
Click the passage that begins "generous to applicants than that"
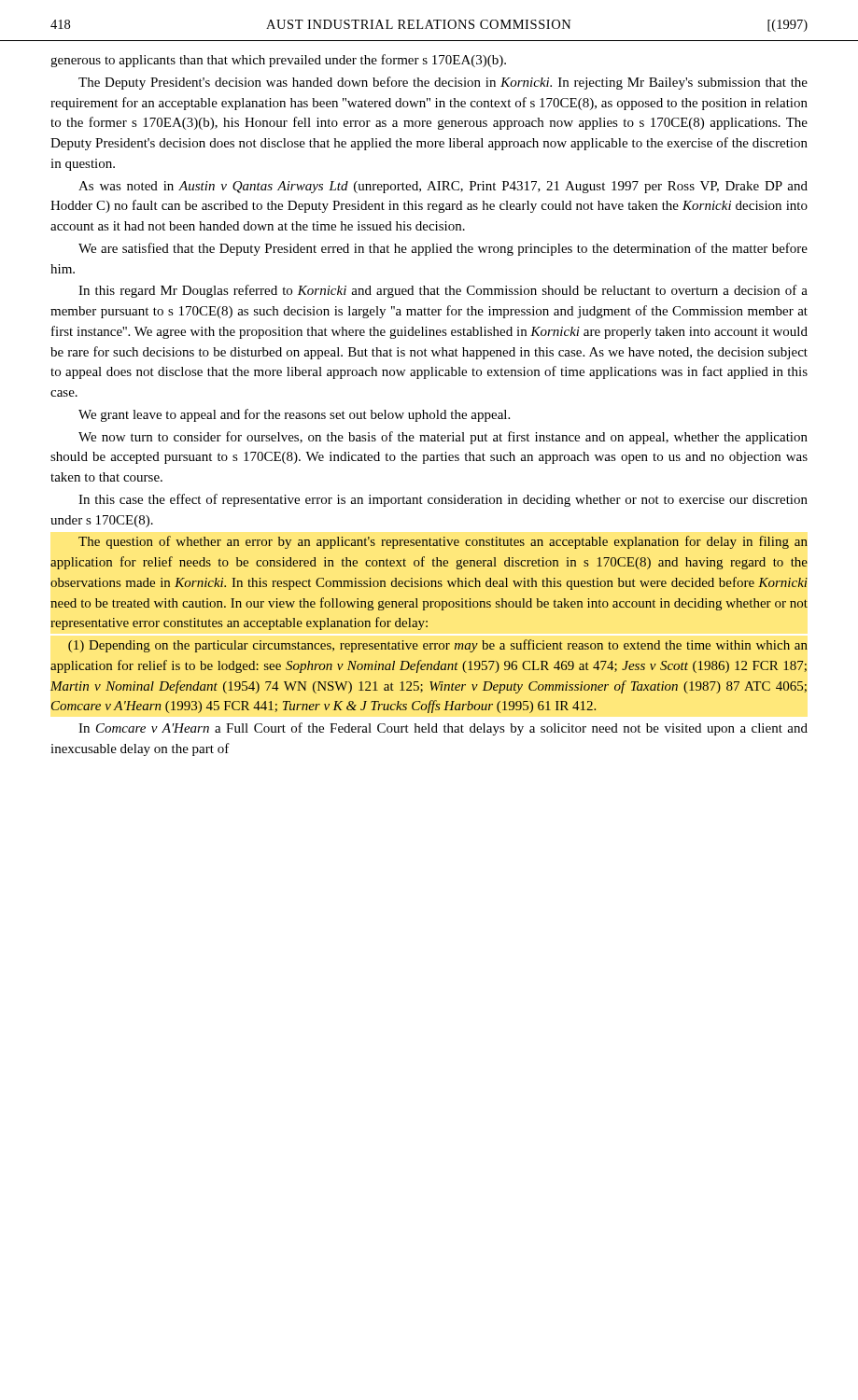pyautogui.click(x=429, y=61)
